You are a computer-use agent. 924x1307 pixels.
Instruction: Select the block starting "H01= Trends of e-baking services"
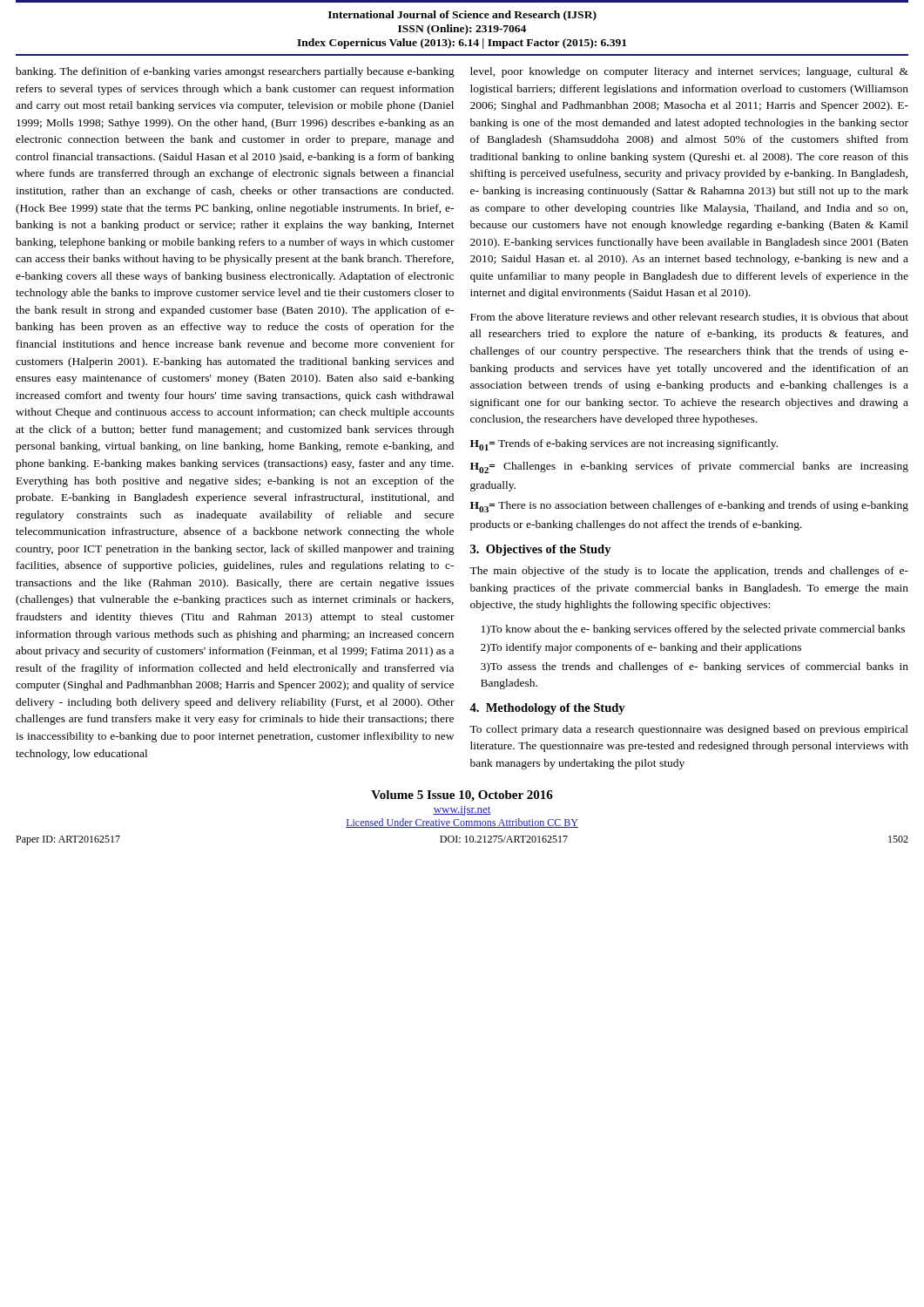(624, 444)
